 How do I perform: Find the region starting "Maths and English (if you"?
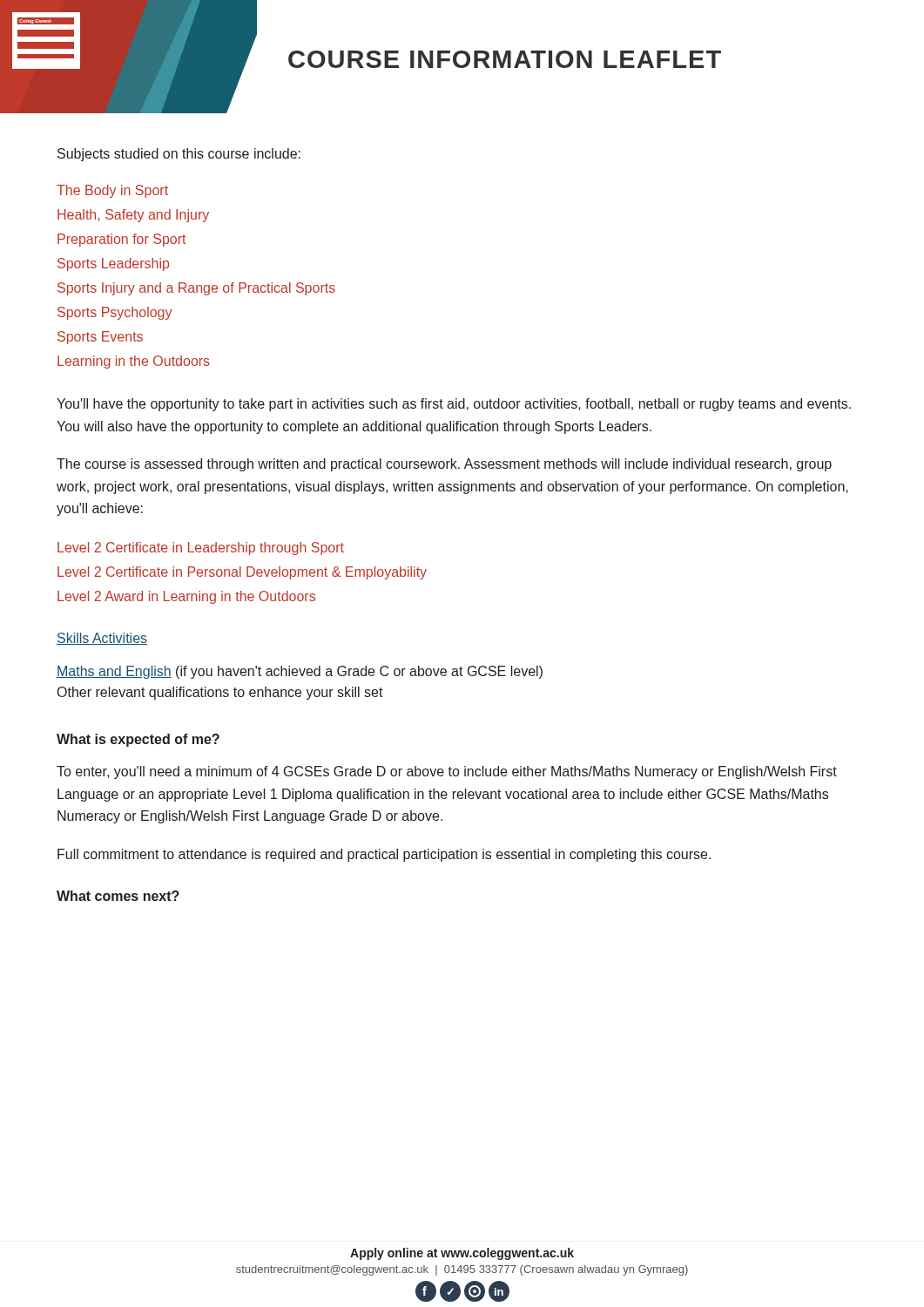(x=300, y=682)
